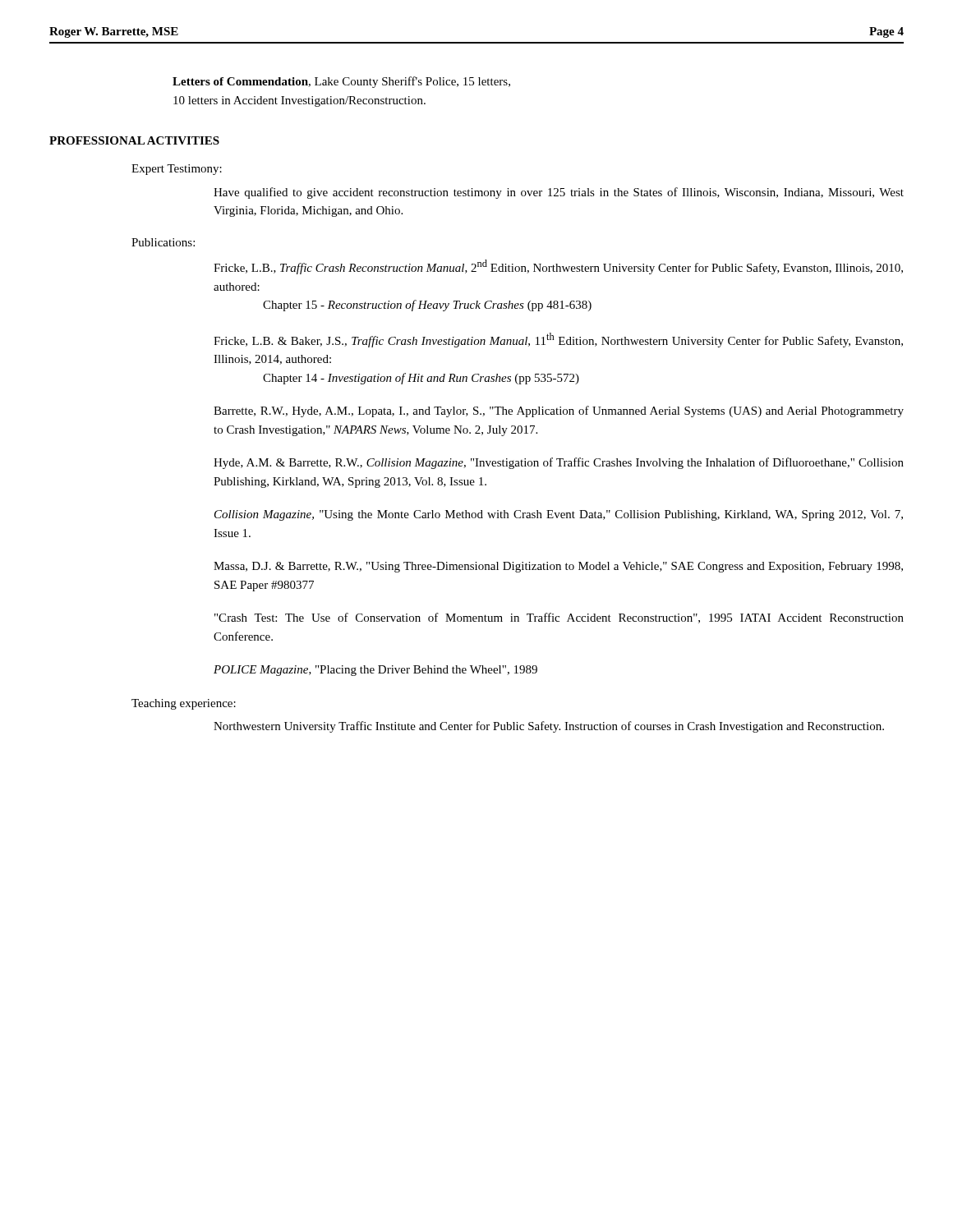Click on the text block starting ""Crash Test: The Use of Conservation"
Viewport: 953px width, 1232px height.
tap(559, 627)
